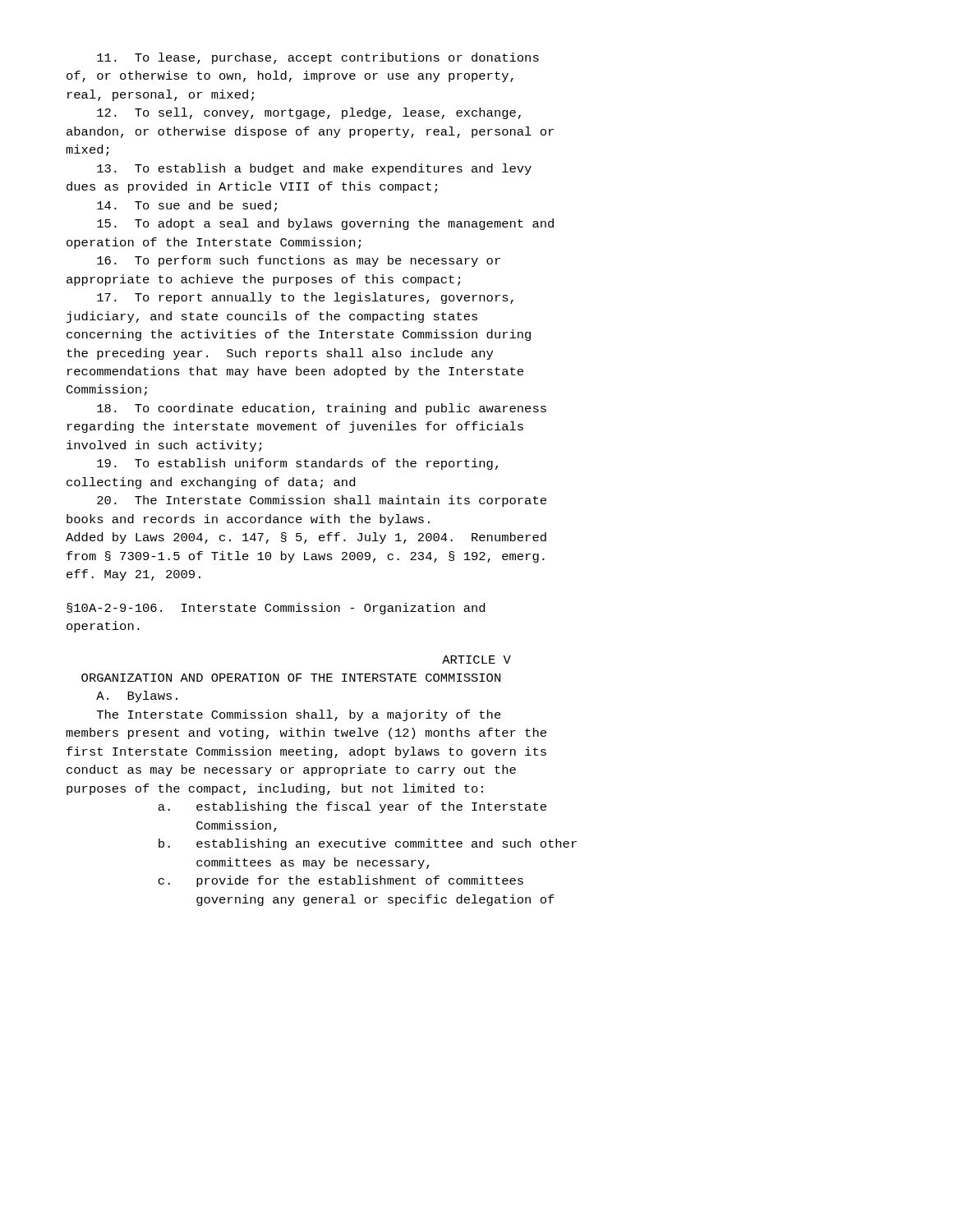Click on the text containing "A. Bylaws."
Image resolution: width=953 pixels, height=1232 pixels.
coord(123,697)
